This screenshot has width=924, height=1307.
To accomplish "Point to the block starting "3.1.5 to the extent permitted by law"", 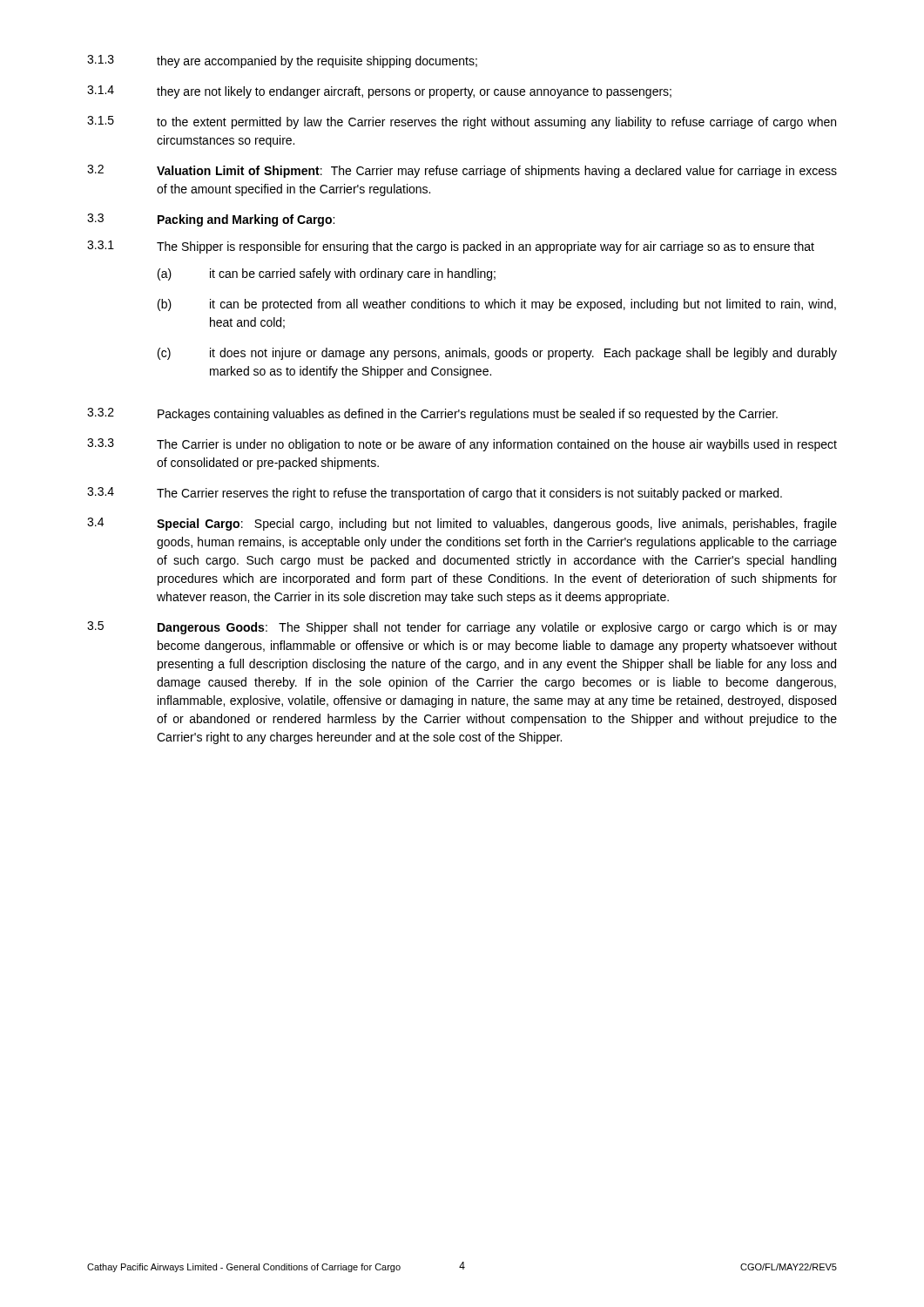I will tap(462, 132).
